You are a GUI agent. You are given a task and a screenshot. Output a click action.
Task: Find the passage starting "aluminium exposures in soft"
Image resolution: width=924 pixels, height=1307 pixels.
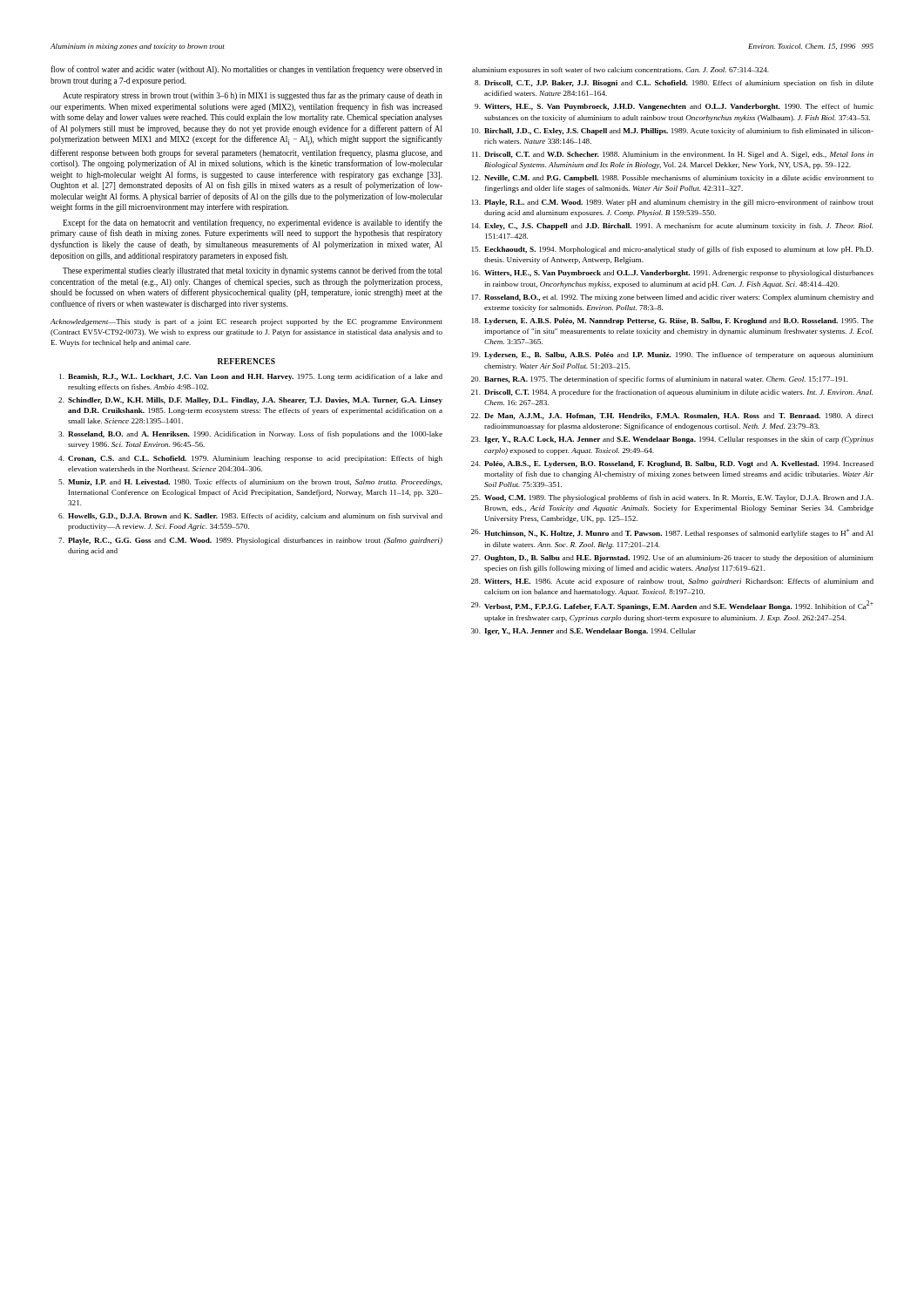coord(673,70)
